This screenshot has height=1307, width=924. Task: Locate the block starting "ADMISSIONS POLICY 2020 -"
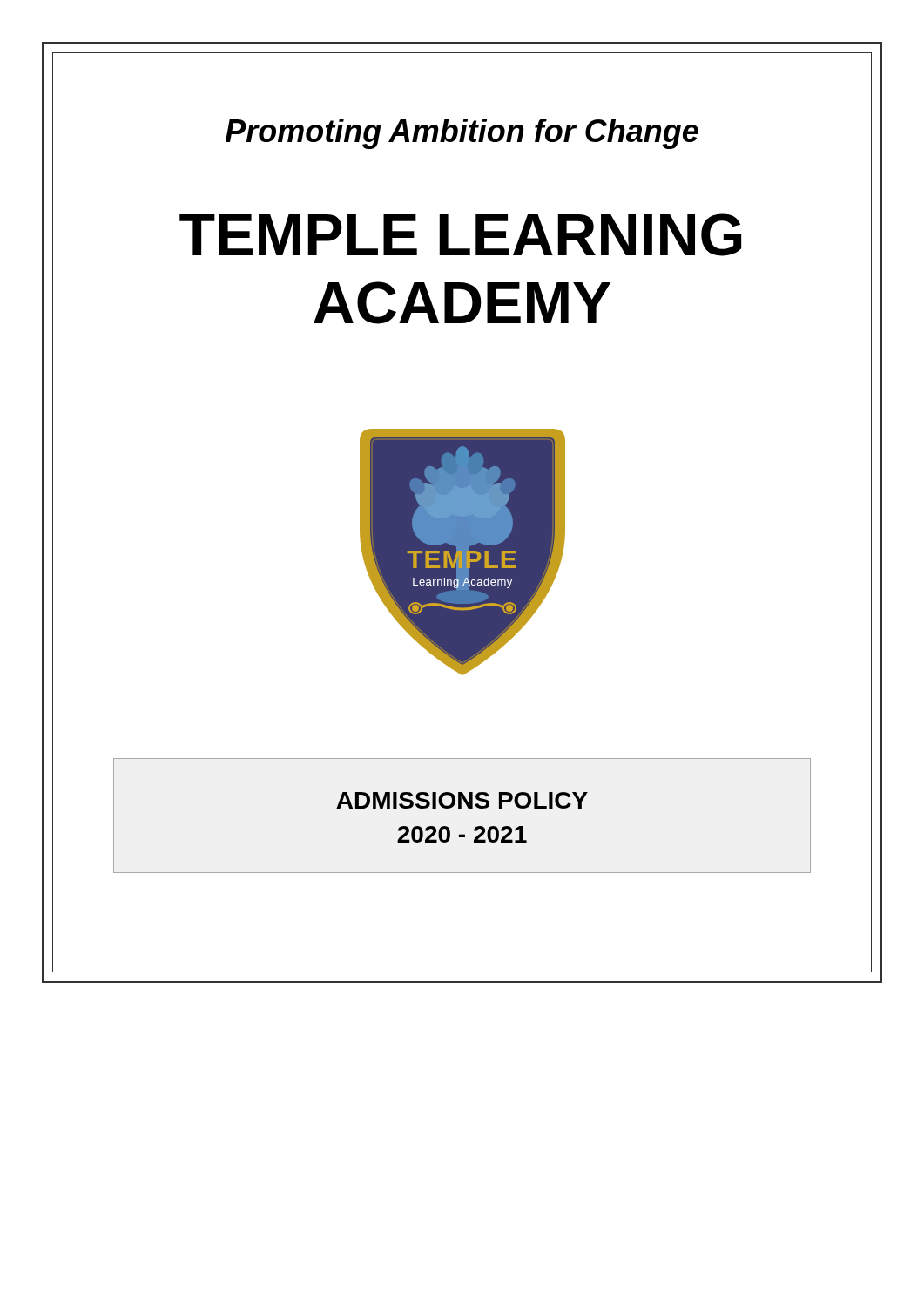point(462,817)
